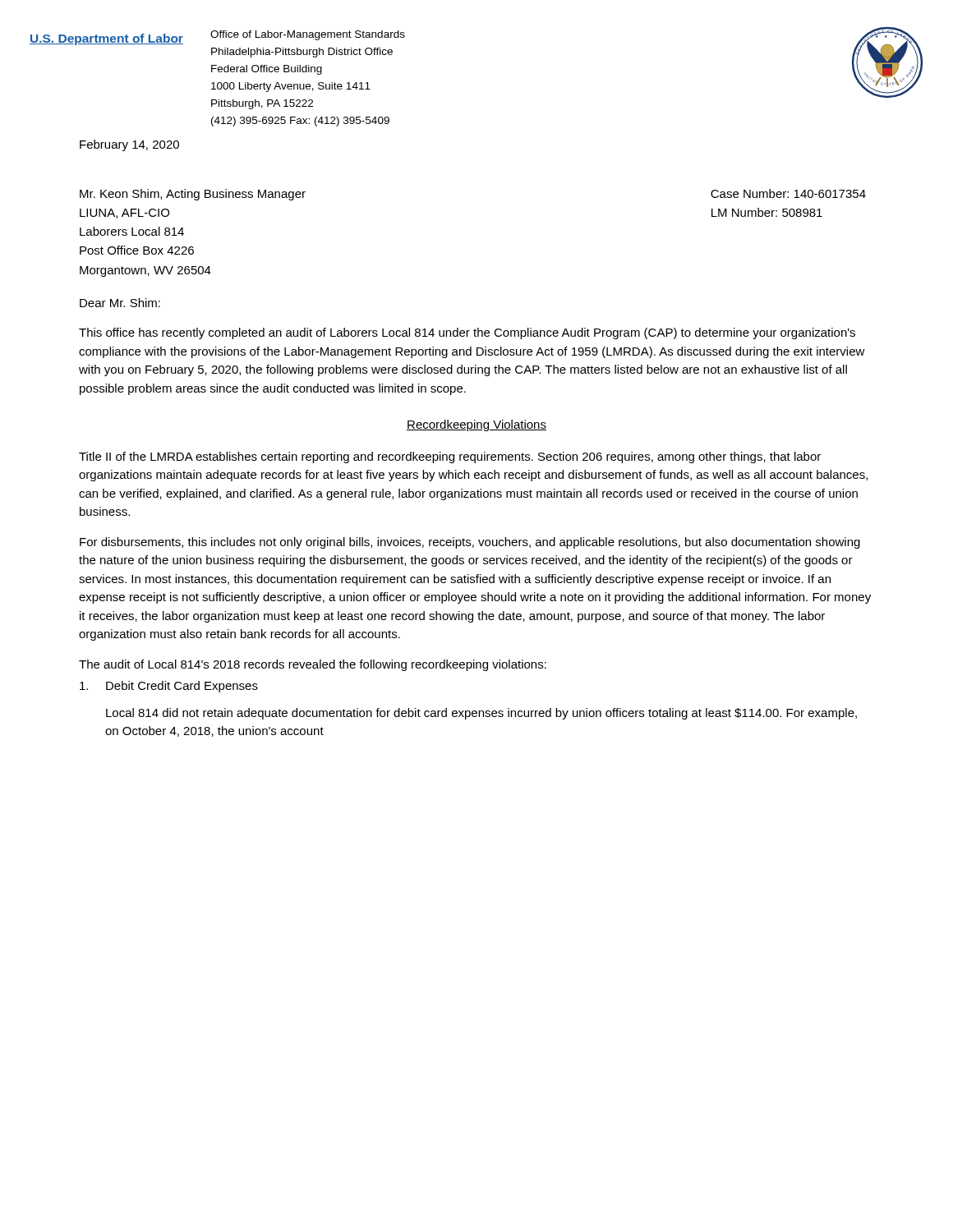953x1232 pixels.
Task: Locate the text "Recordkeeping Violations"
Action: (476, 424)
